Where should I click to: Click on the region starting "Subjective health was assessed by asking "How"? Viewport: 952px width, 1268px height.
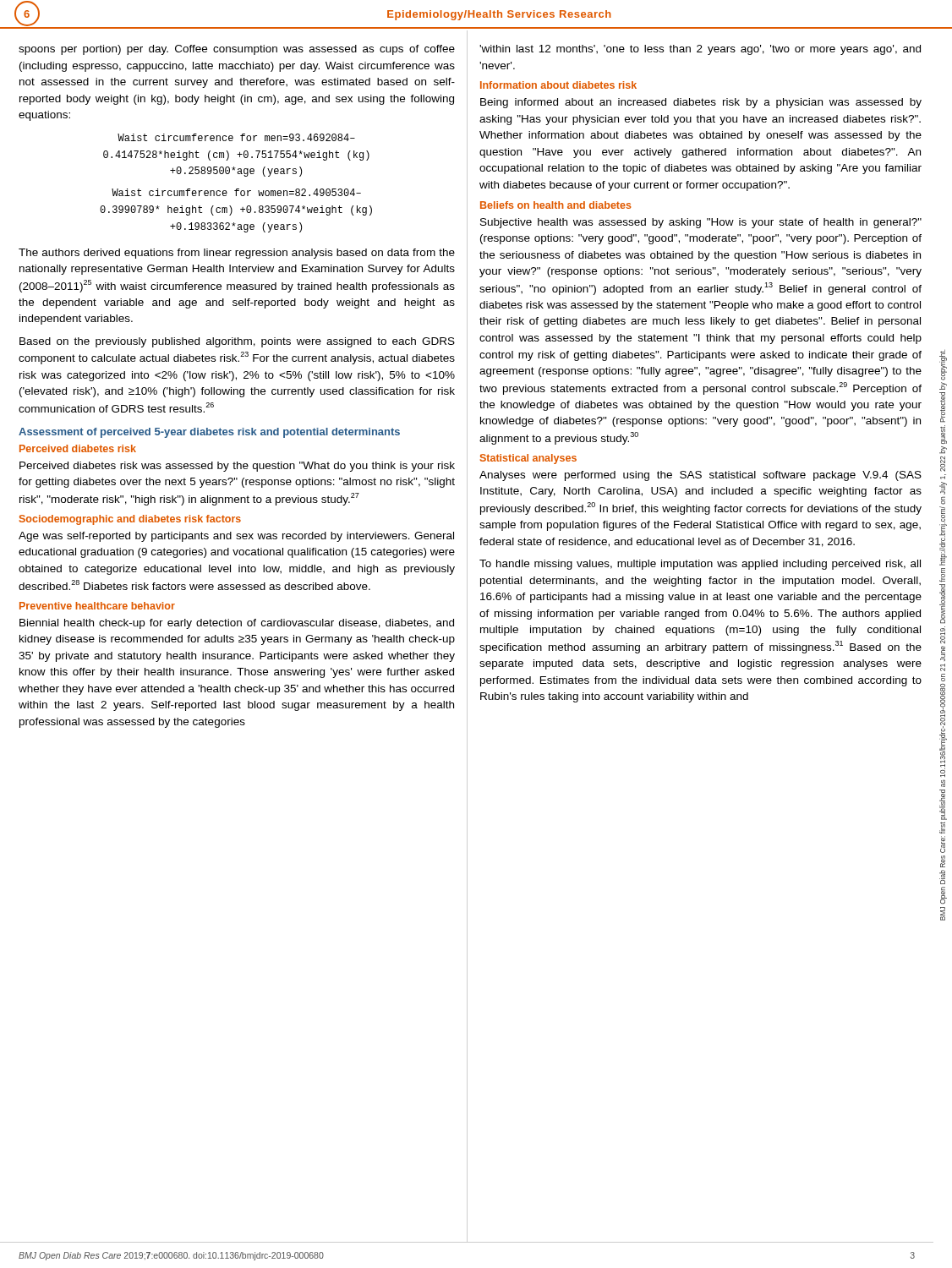point(700,330)
